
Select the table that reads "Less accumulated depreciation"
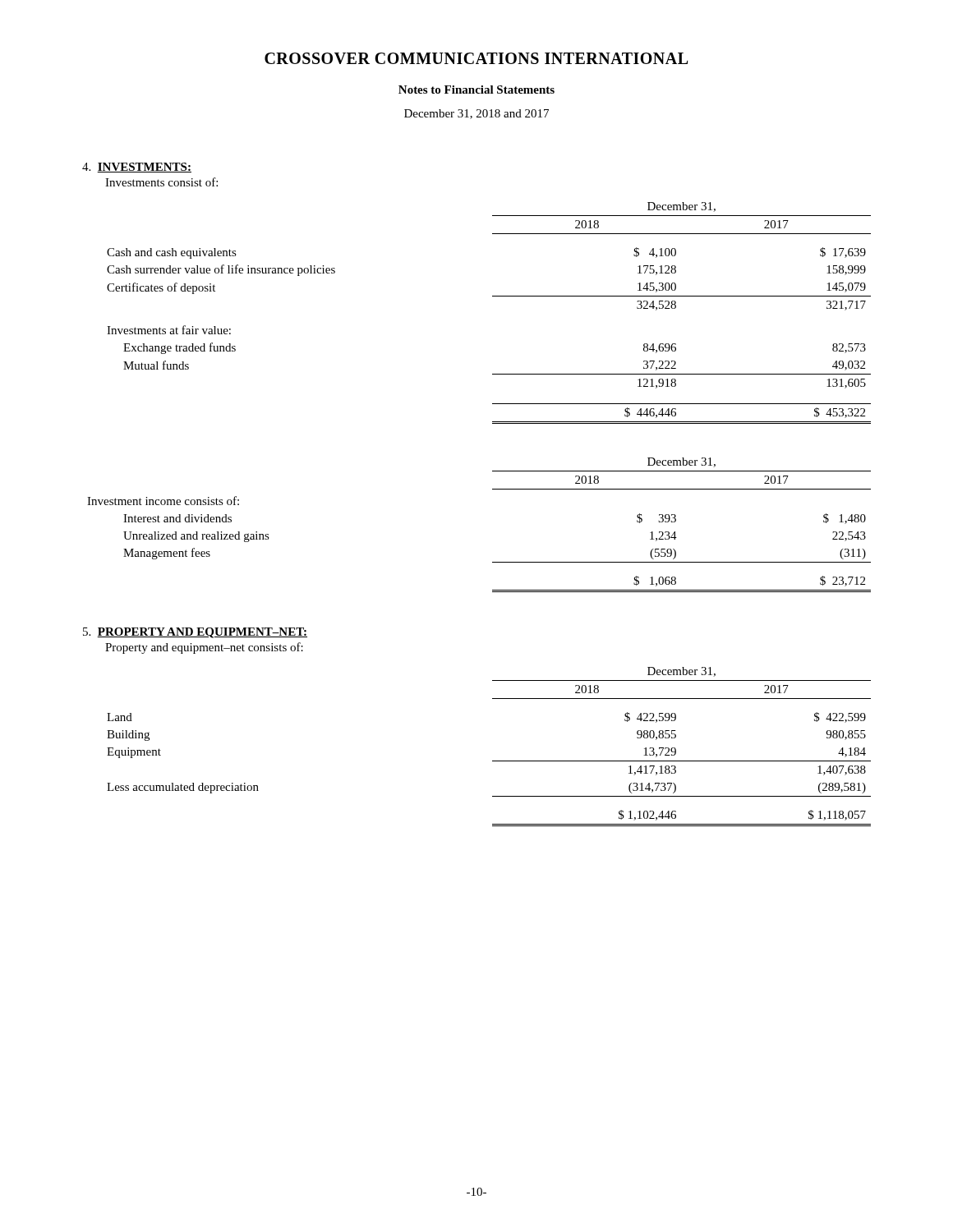coord(476,744)
